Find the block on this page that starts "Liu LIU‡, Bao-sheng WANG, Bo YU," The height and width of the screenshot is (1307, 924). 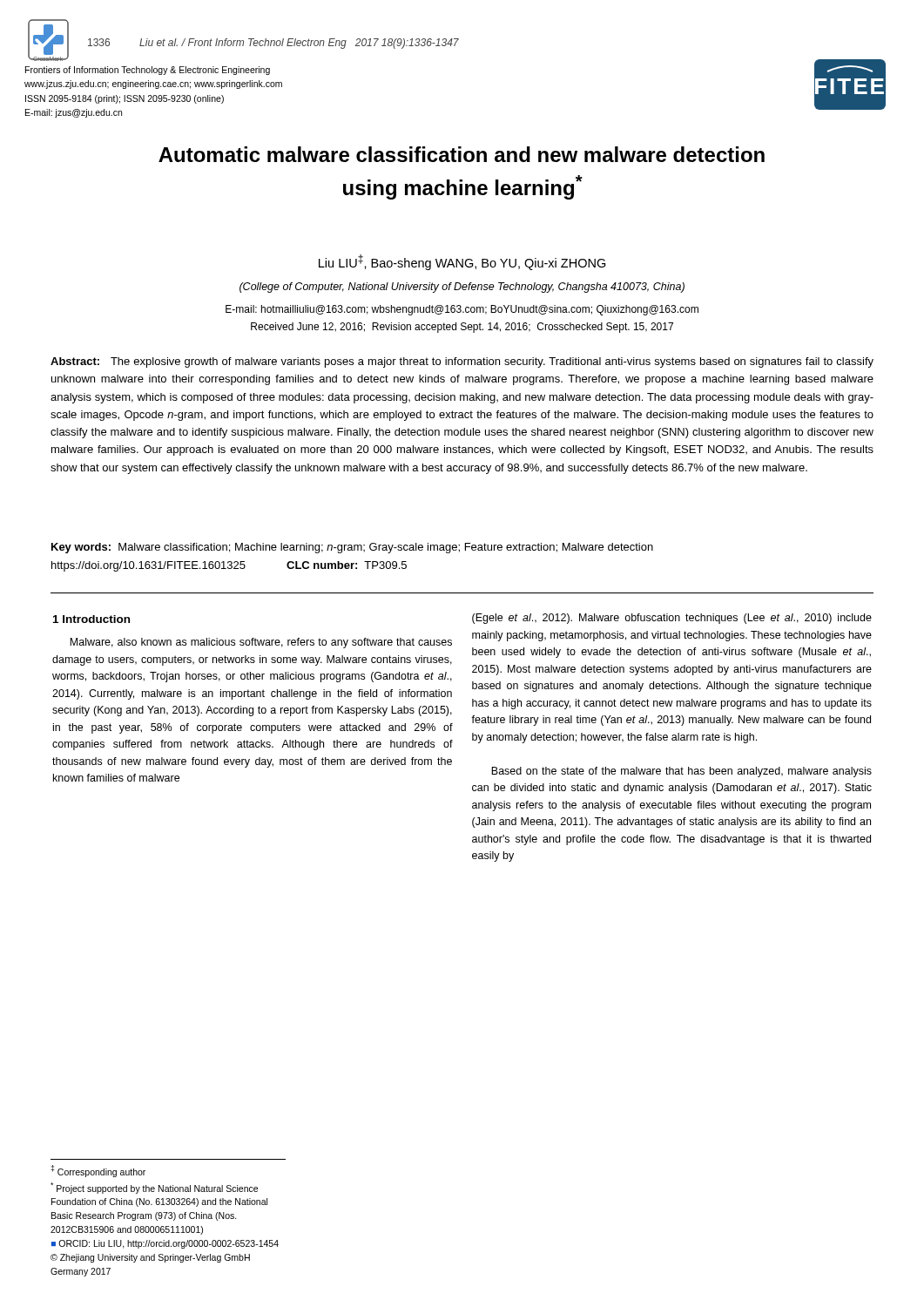point(462,261)
